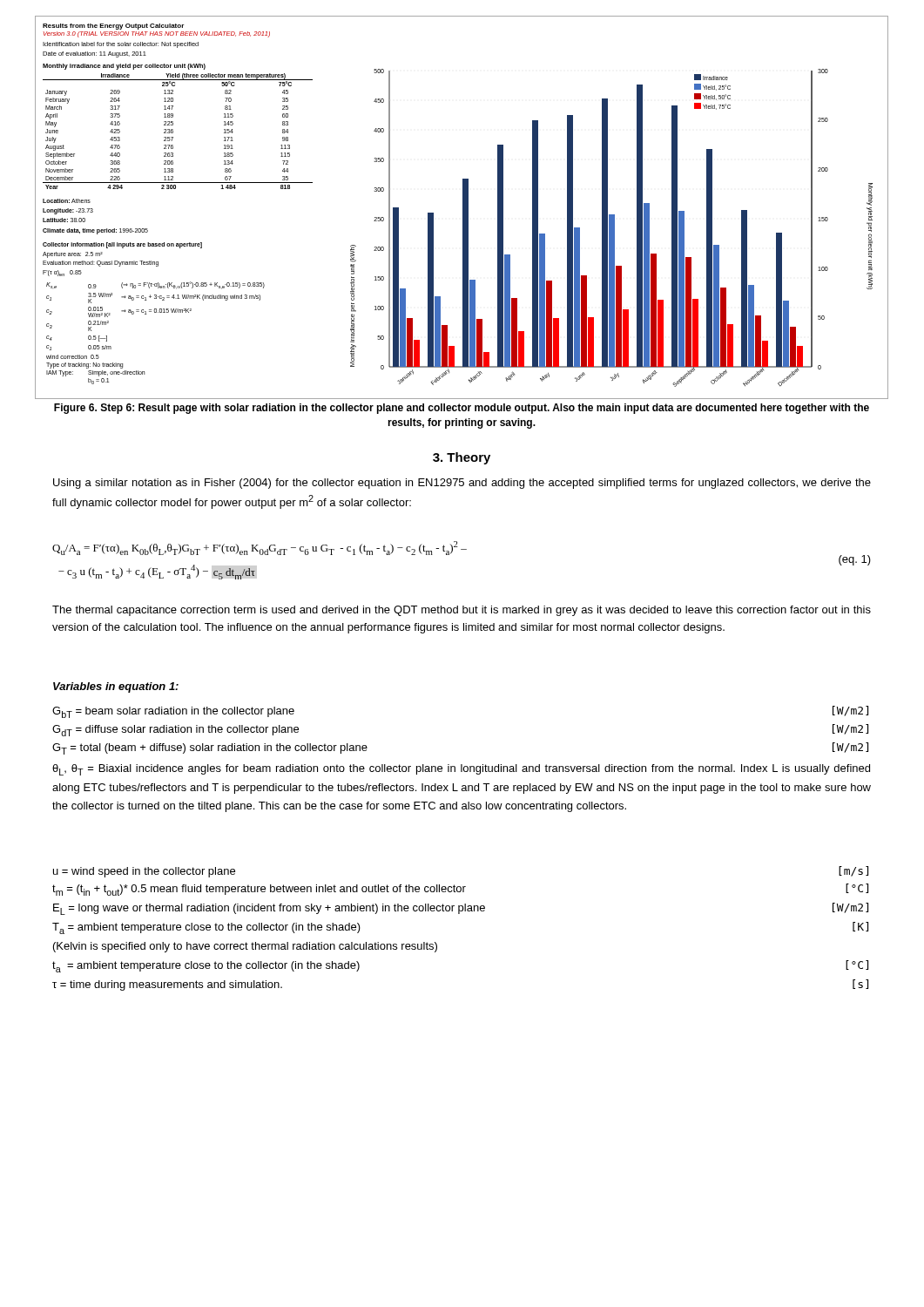Click on the text block containing "Variables in equation"

click(116, 686)
